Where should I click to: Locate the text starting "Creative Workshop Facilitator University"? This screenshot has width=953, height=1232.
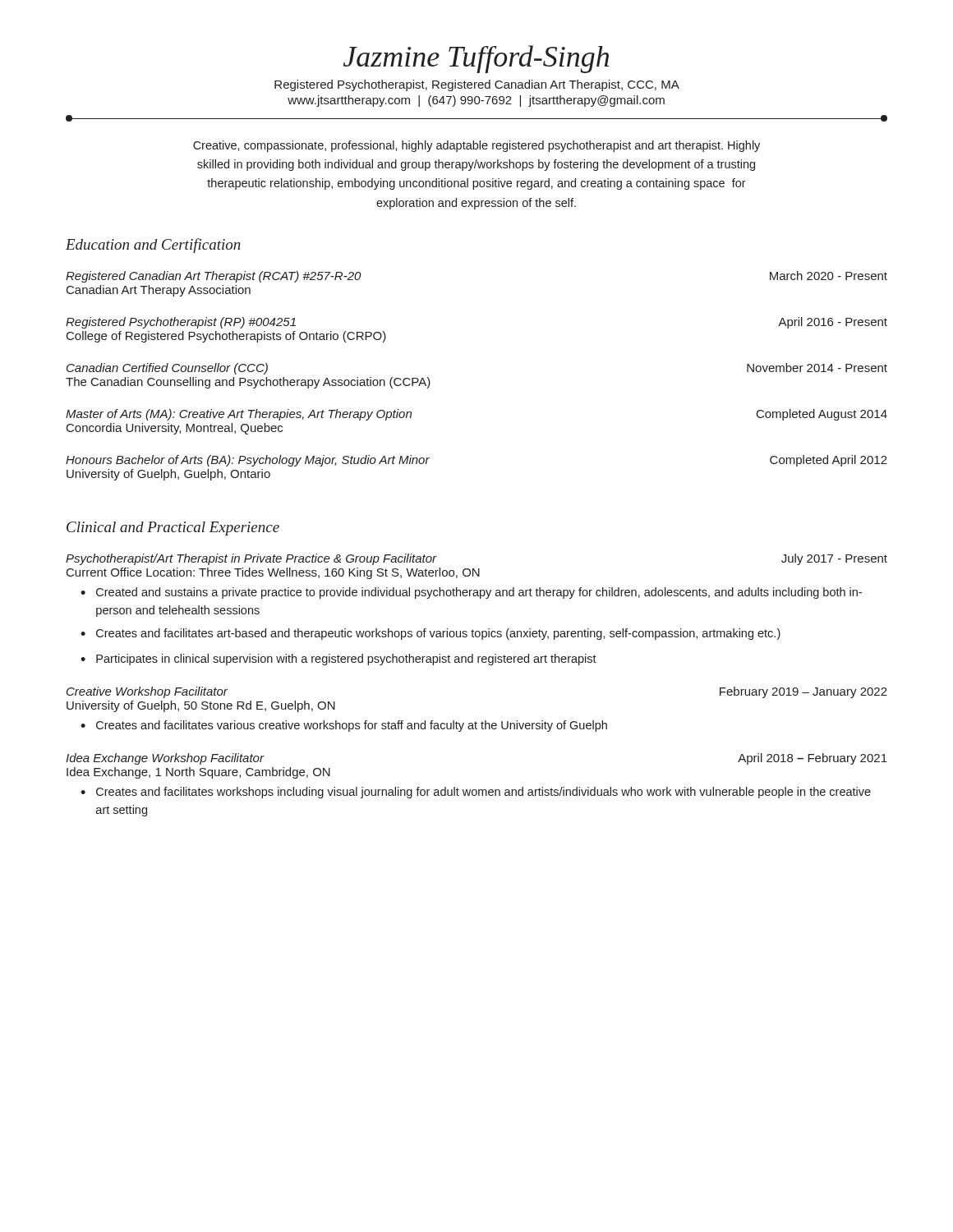click(x=142, y=693)
